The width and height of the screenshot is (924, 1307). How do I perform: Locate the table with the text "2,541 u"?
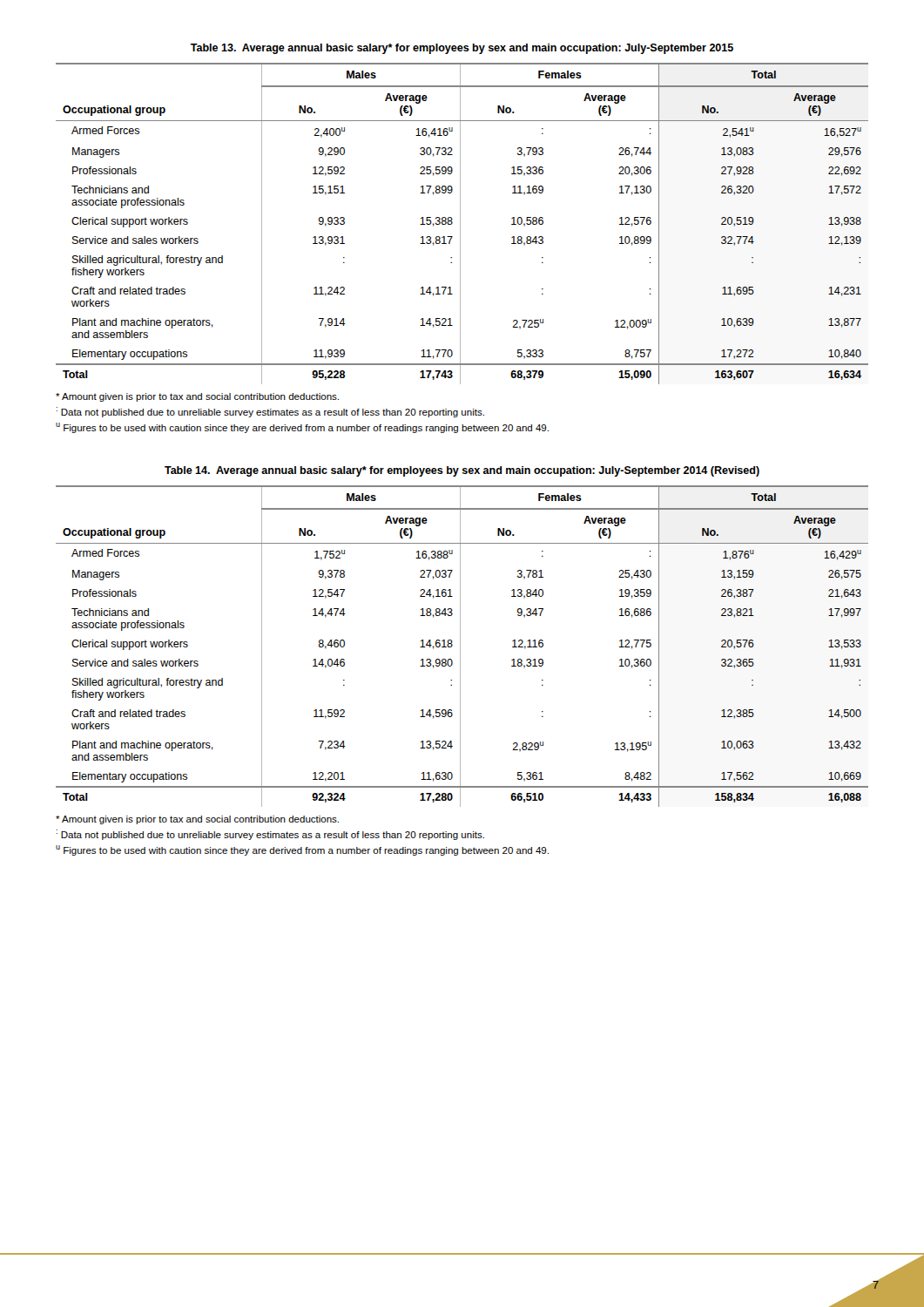462,224
